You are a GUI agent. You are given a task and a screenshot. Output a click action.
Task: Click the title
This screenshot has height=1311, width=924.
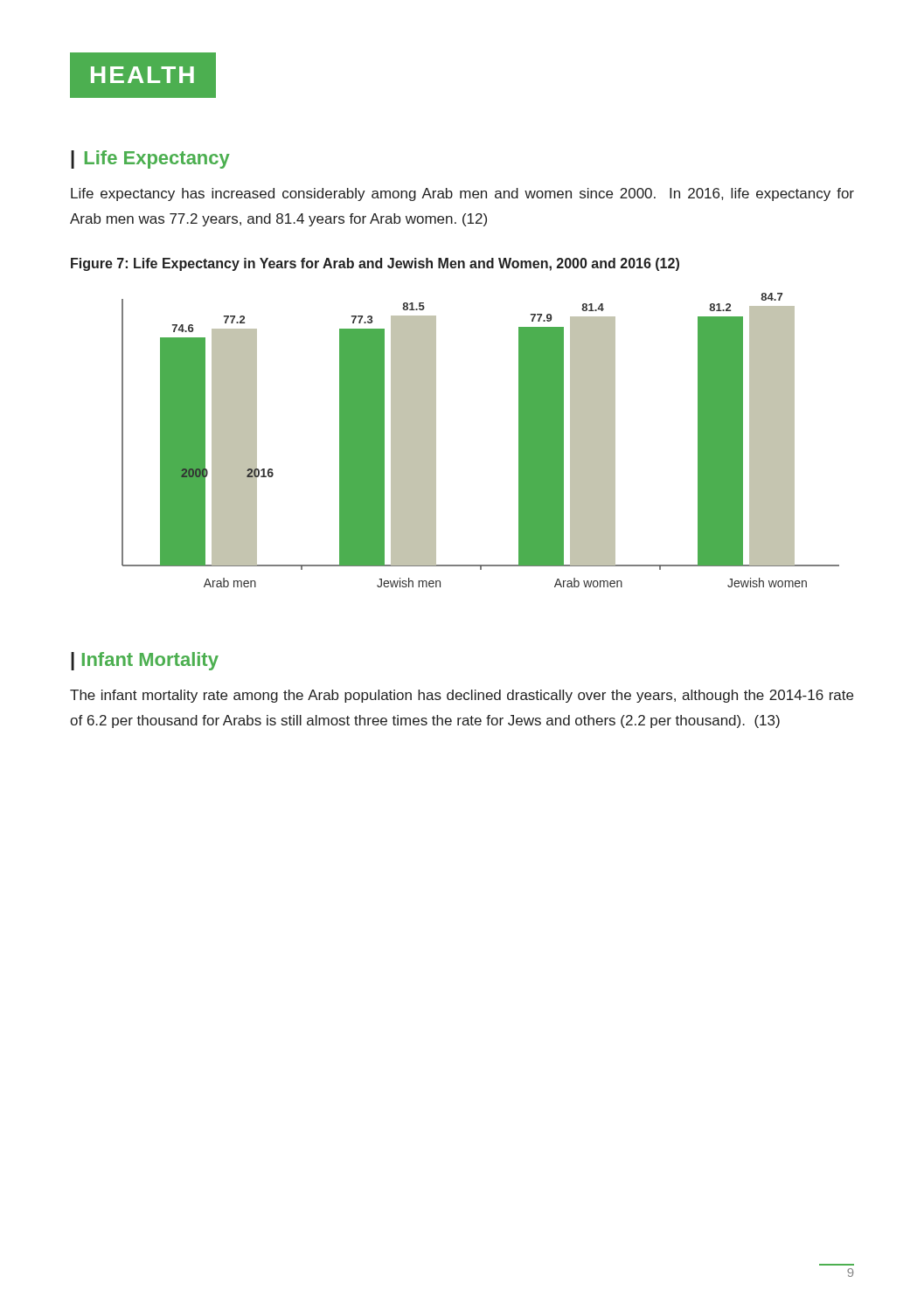[143, 75]
